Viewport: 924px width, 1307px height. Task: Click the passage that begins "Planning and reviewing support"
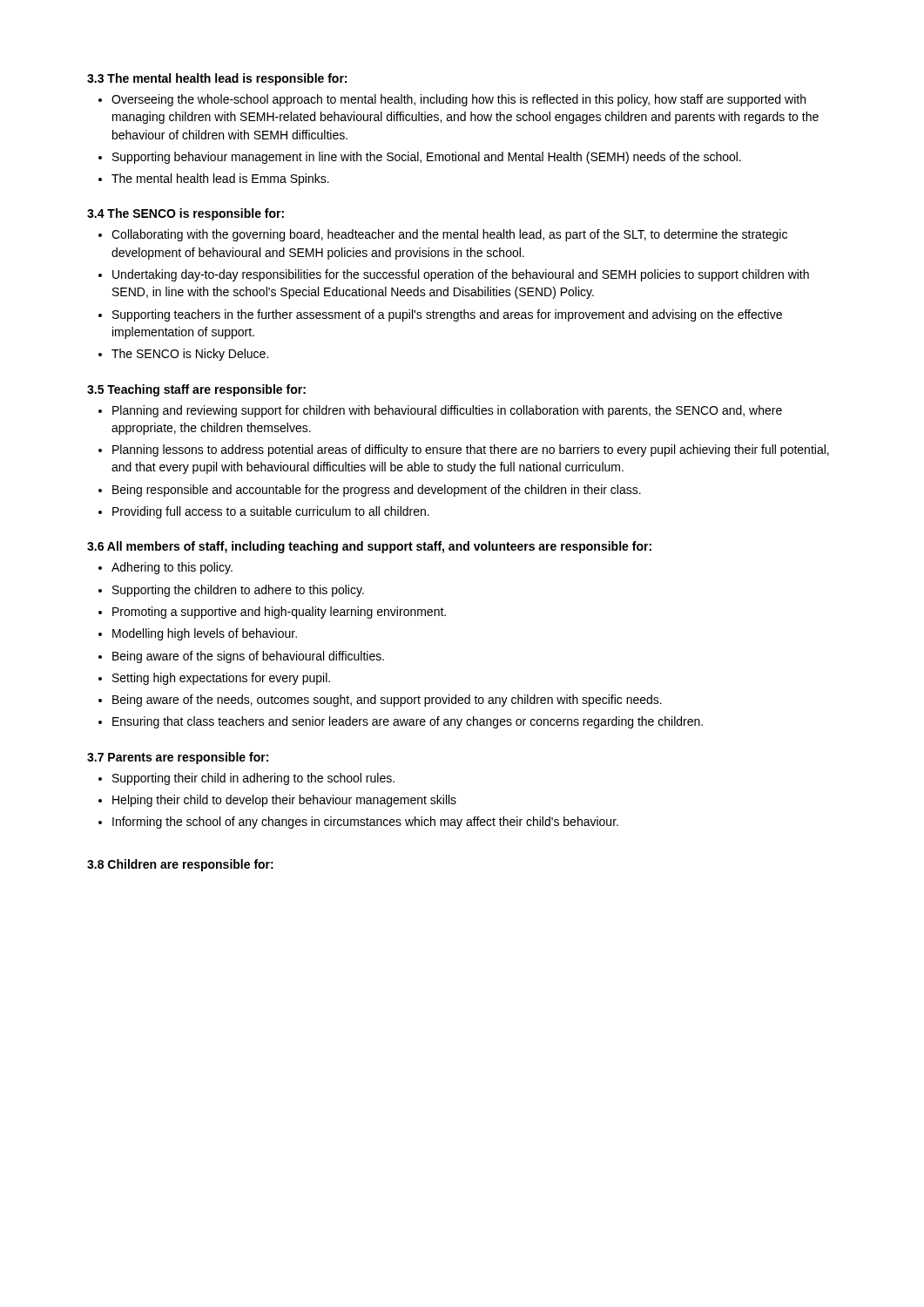tap(462, 461)
